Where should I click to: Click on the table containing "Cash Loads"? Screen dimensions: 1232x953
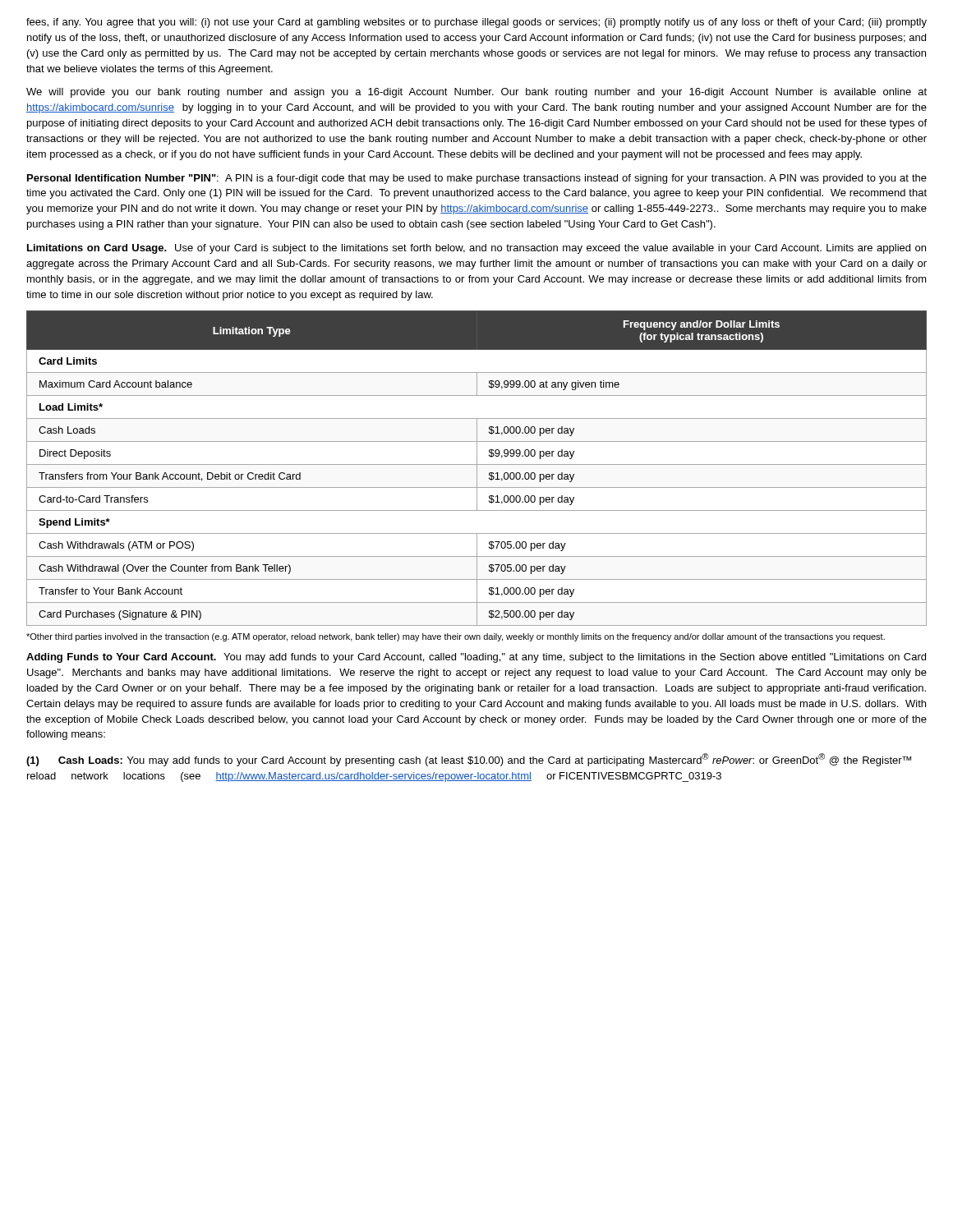[x=476, y=468]
